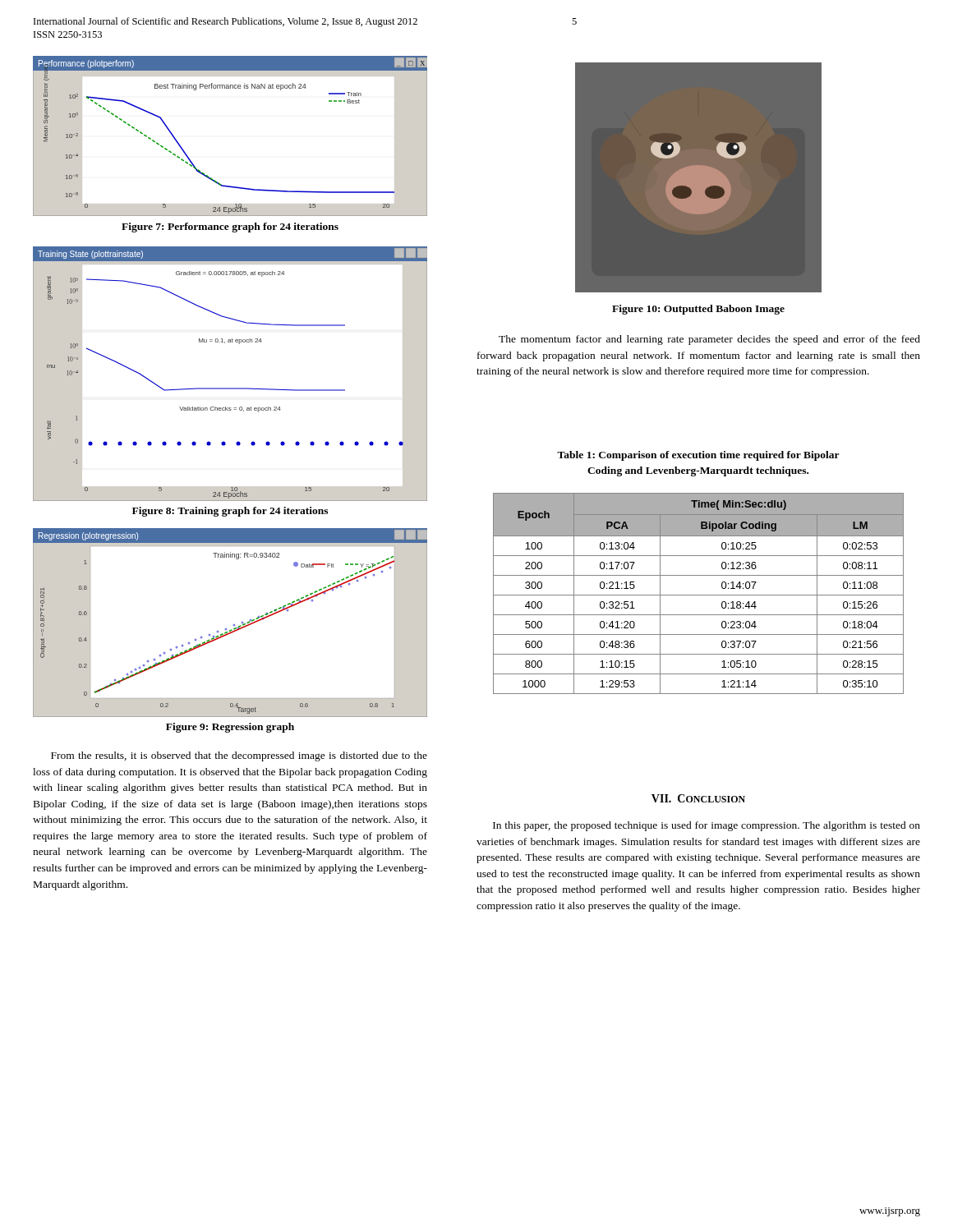Viewport: 953px width, 1232px height.
Task: Select the table that reads "Bipolar Coding"
Action: pos(698,593)
